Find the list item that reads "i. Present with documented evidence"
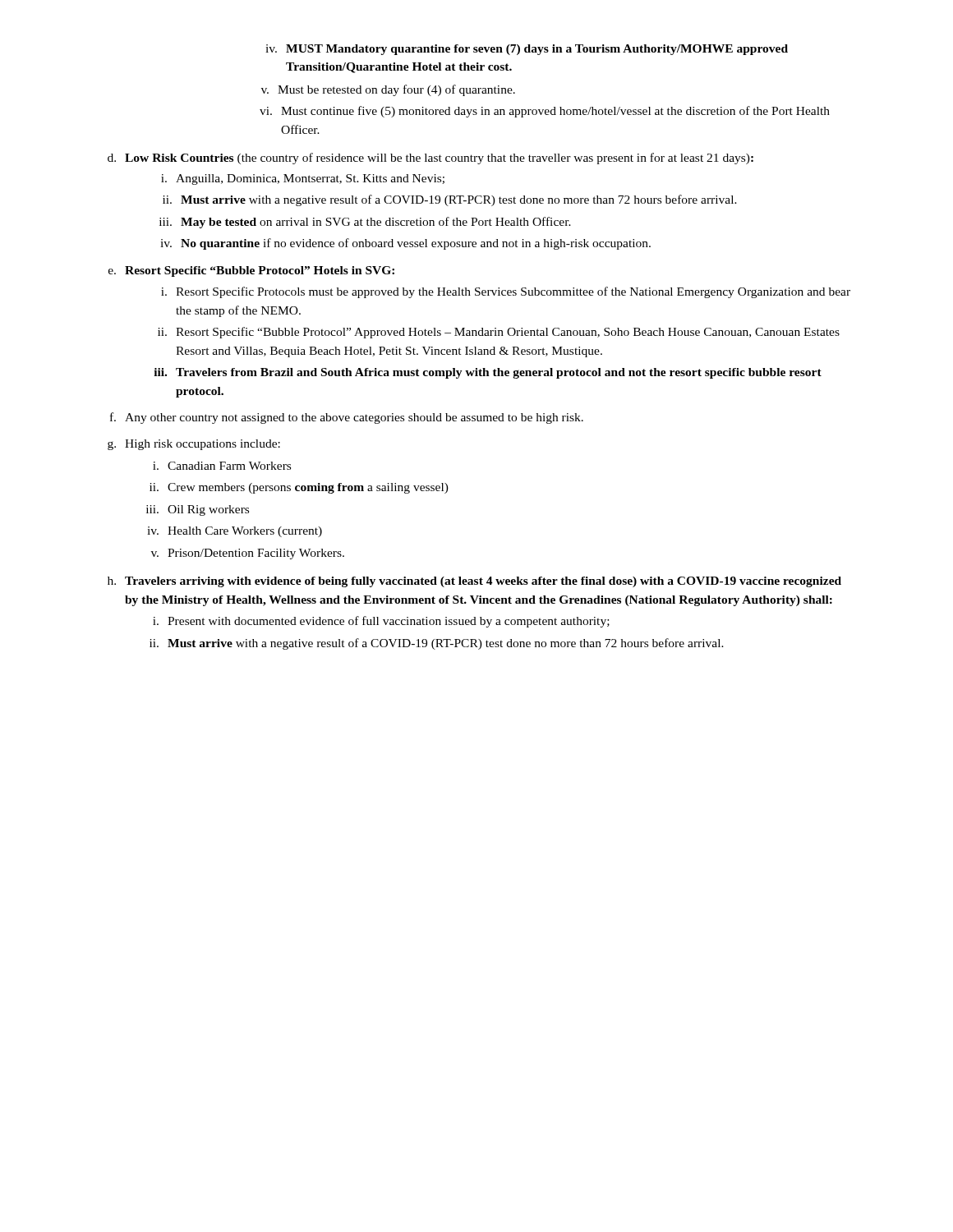 [x=497, y=621]
